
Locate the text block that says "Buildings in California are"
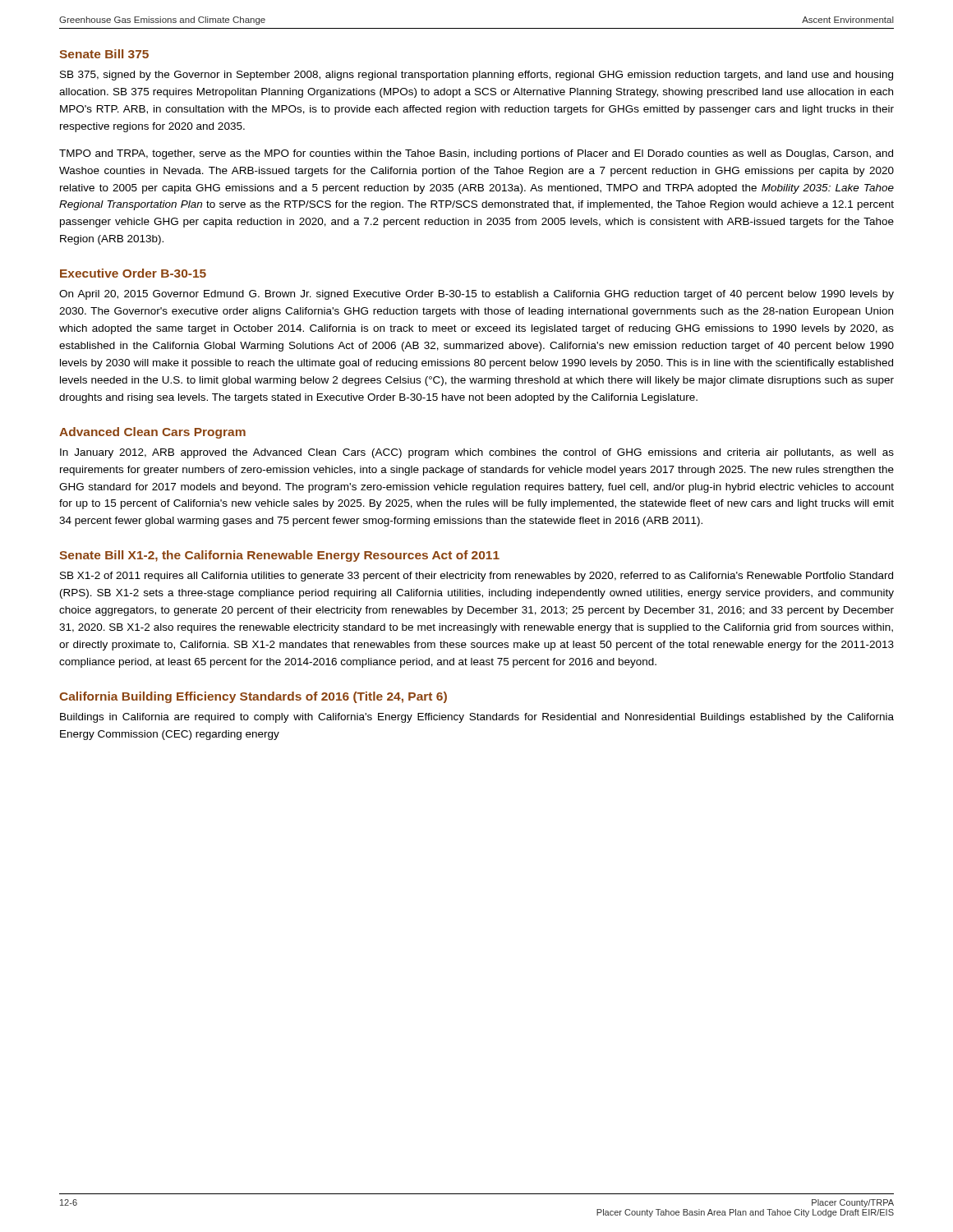(x=476, y=725)
